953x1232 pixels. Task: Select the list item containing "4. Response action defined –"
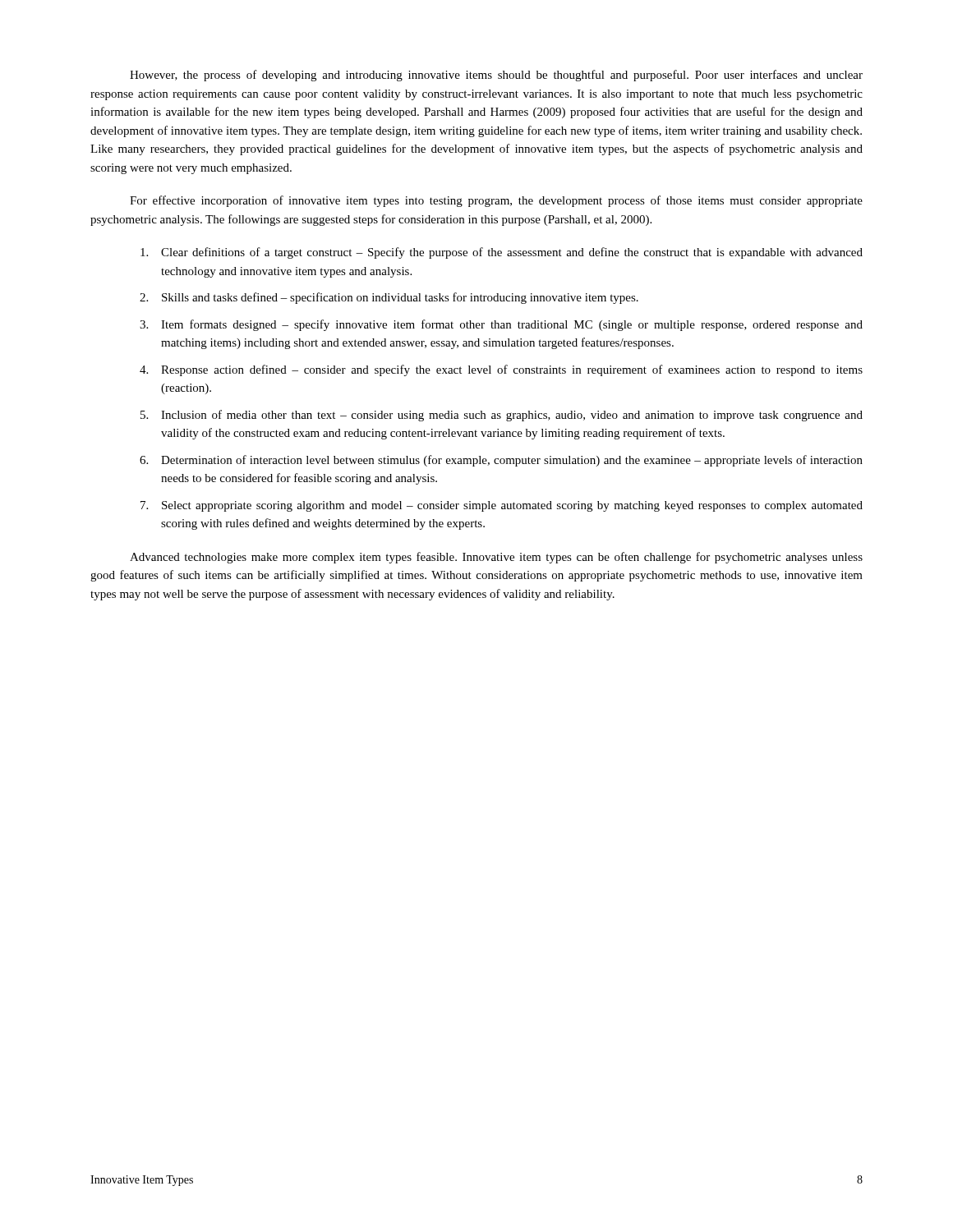point(501,379)
